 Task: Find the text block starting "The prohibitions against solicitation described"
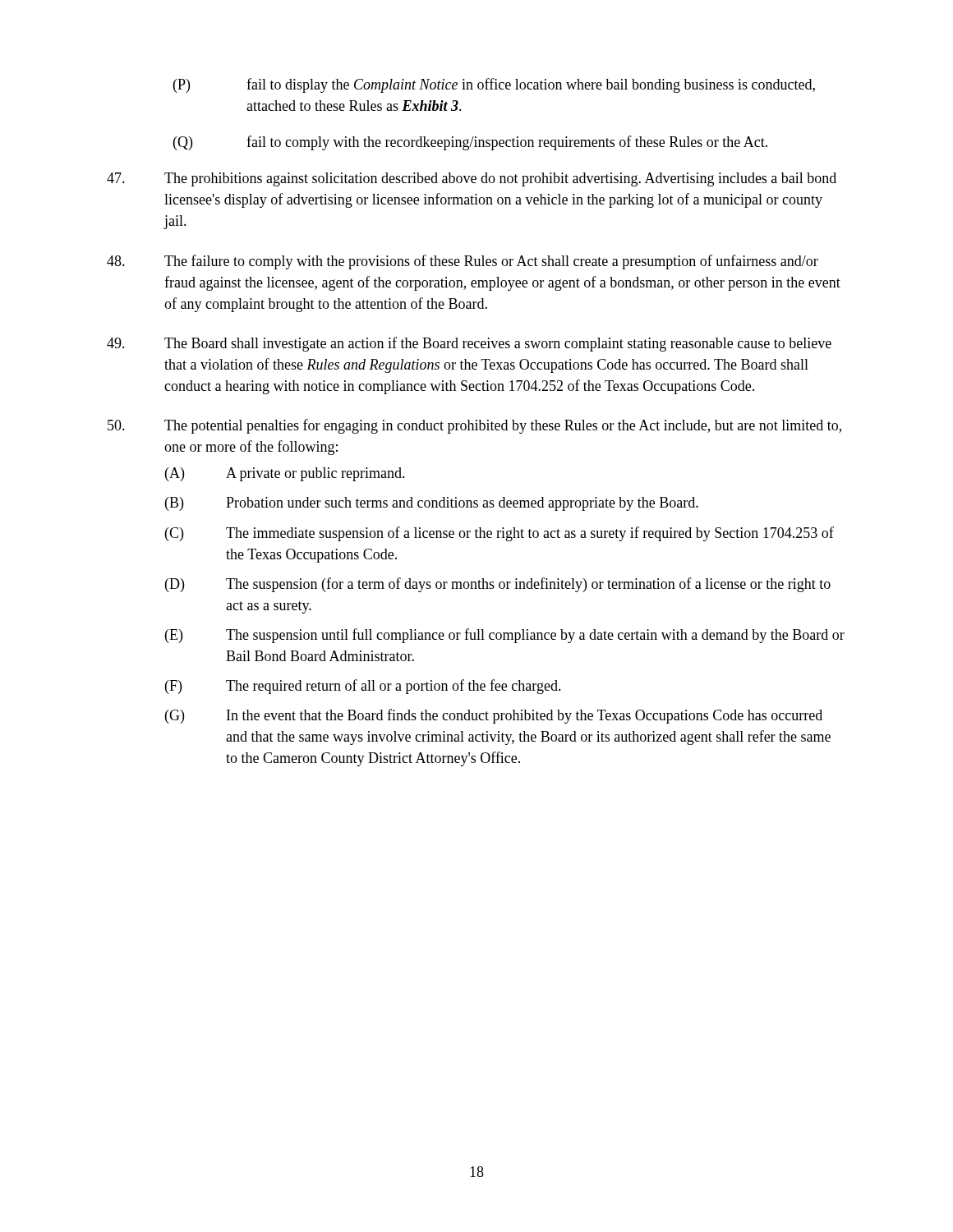tap(476, 200)
